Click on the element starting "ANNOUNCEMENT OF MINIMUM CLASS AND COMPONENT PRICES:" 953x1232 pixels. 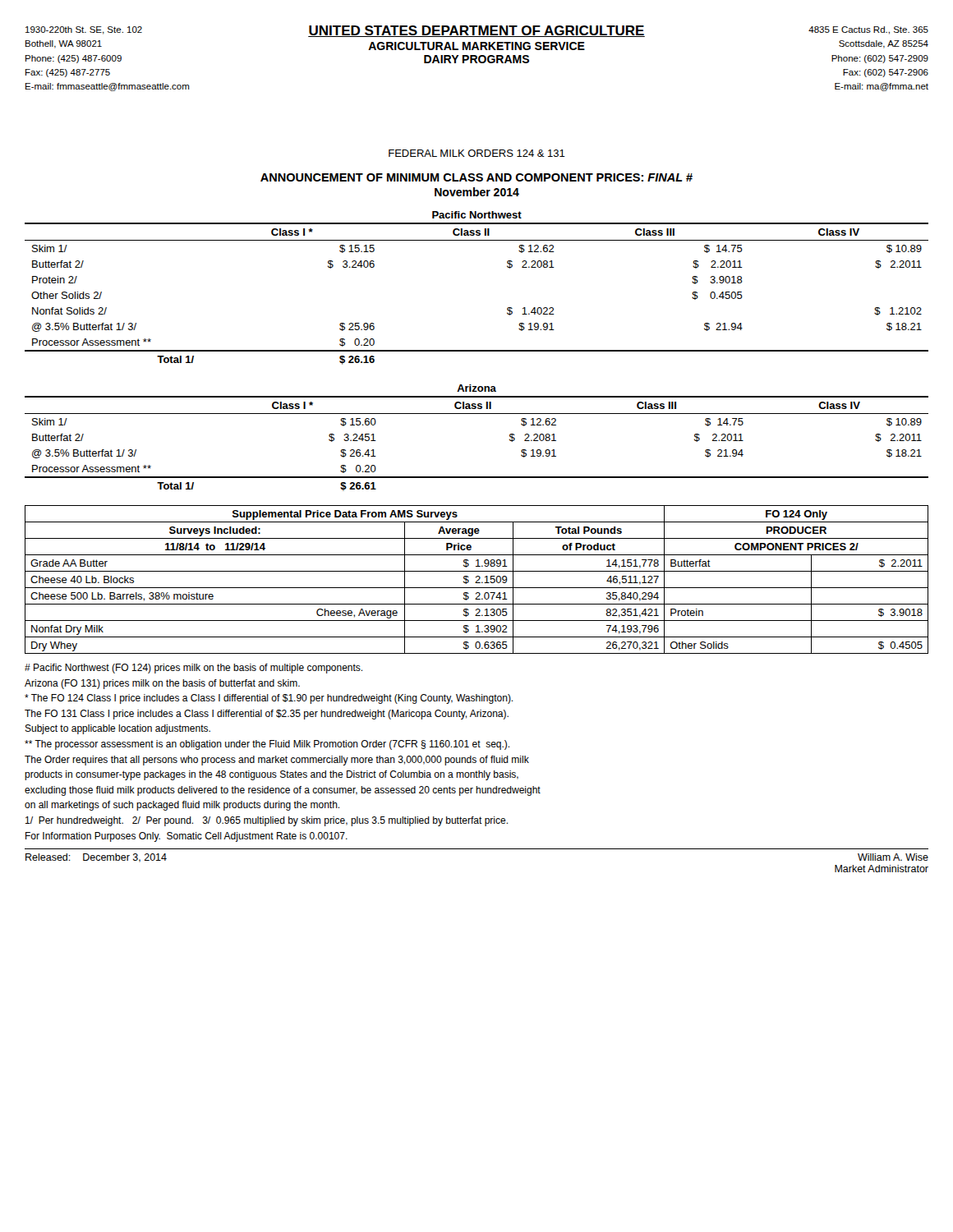pos(476,177)
